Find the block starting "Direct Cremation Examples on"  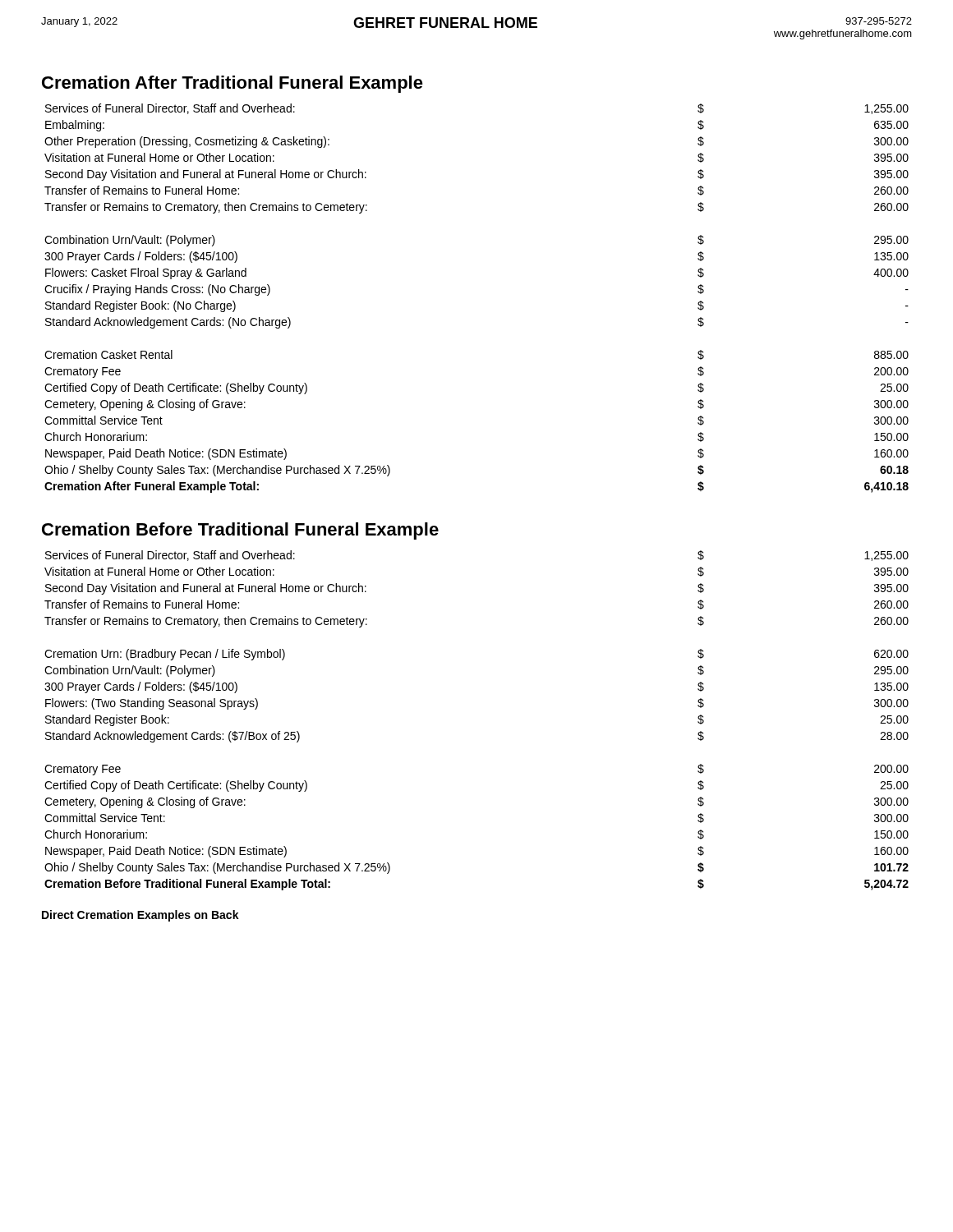pyautogui.click(x=140, y=915)
